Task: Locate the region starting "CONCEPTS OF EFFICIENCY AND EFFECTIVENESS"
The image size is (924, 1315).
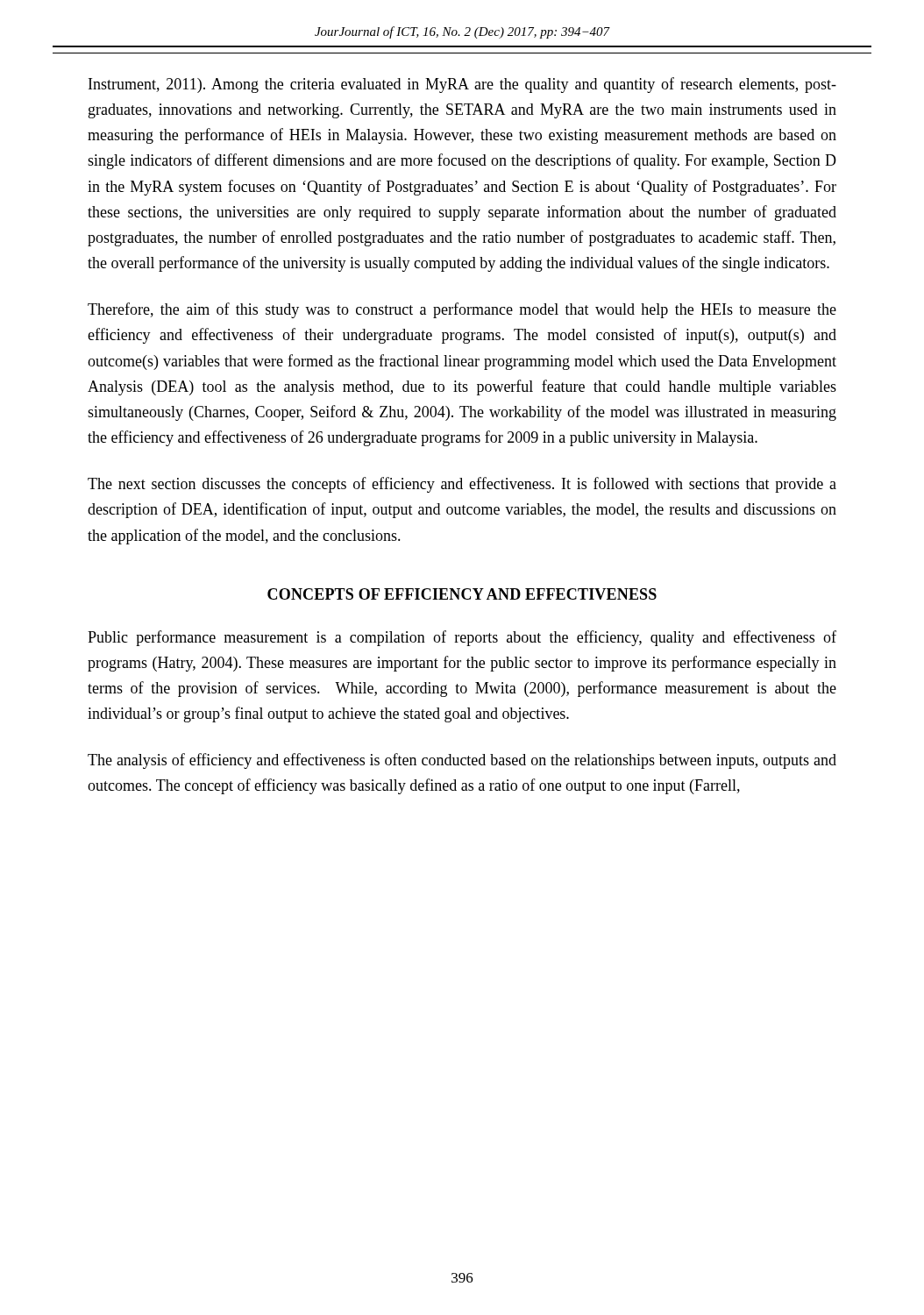Action: click(462, 594)
